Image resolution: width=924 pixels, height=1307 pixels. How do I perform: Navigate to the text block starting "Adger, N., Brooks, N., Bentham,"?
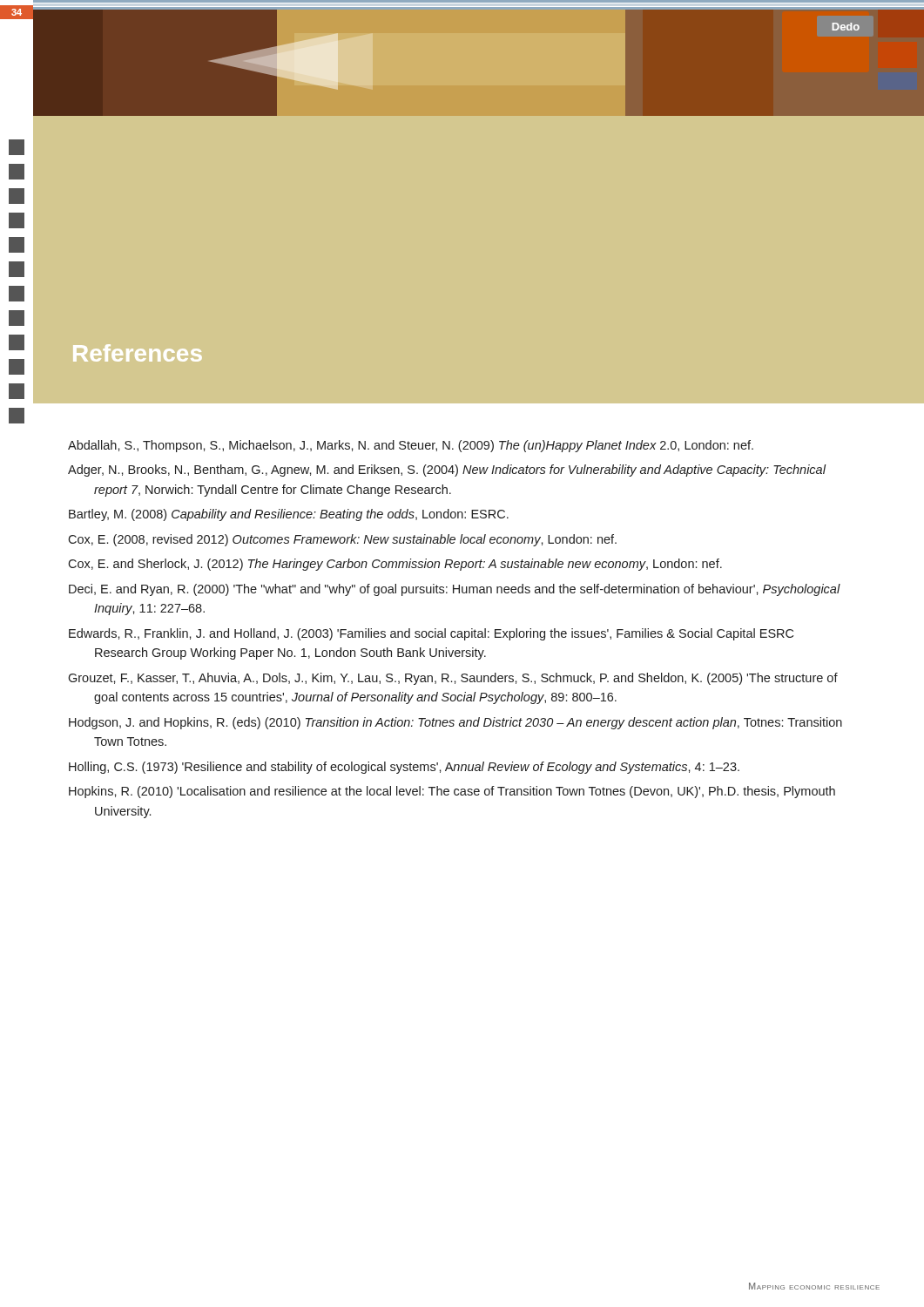point(447,480)
